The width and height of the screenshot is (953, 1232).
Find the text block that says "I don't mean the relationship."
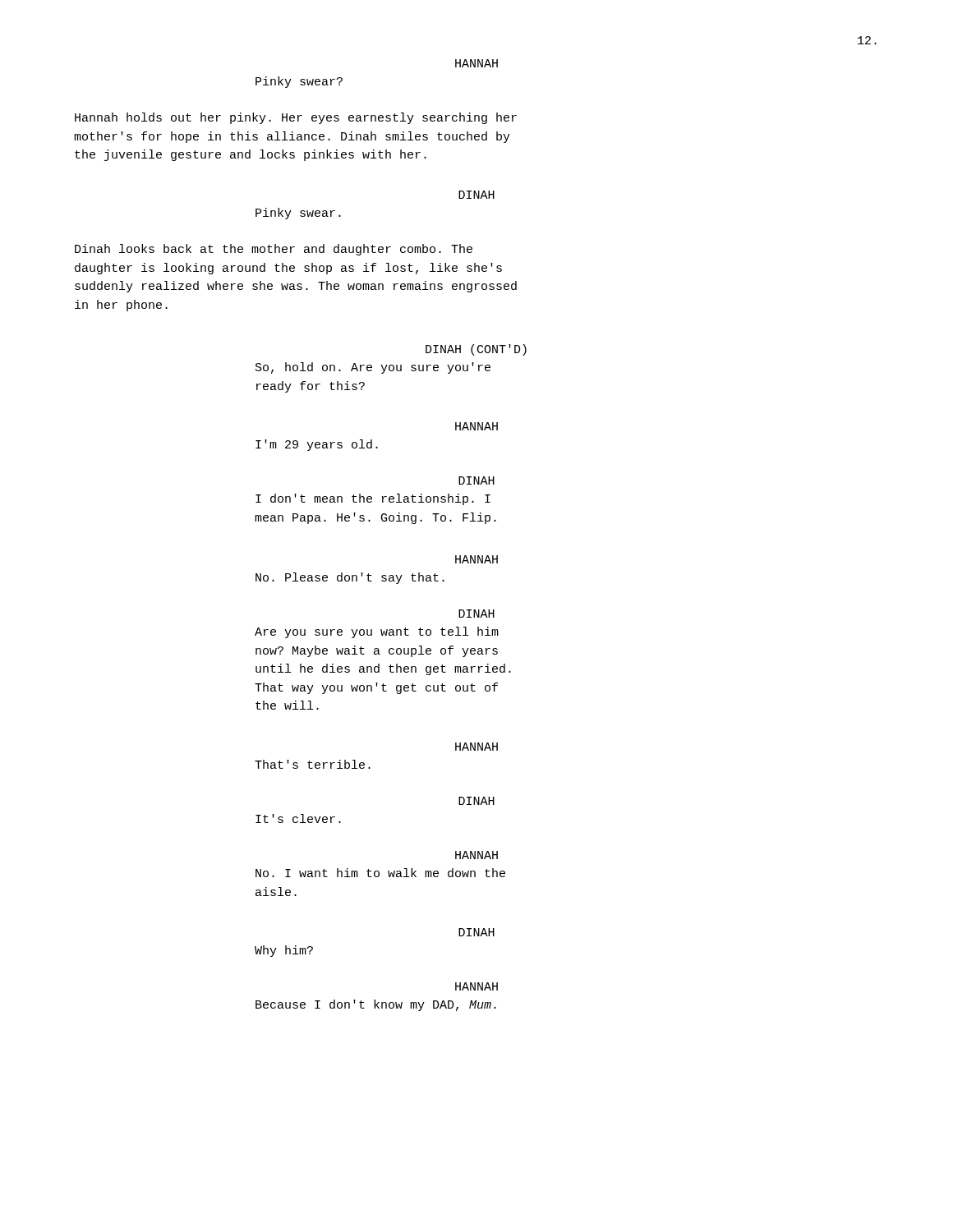[x=377, y=509]
